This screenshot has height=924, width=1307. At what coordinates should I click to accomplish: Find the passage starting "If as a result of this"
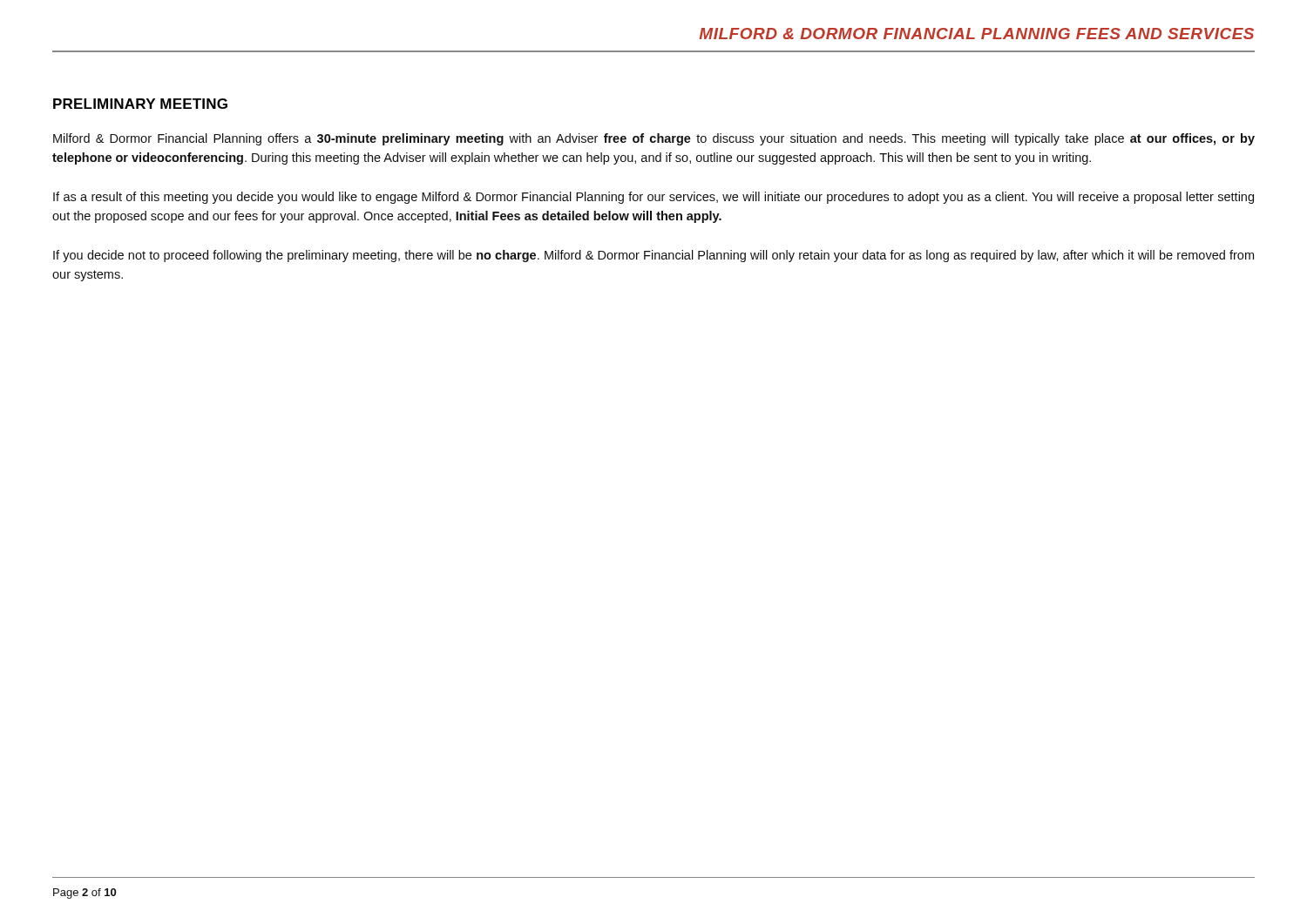point(654,207)
